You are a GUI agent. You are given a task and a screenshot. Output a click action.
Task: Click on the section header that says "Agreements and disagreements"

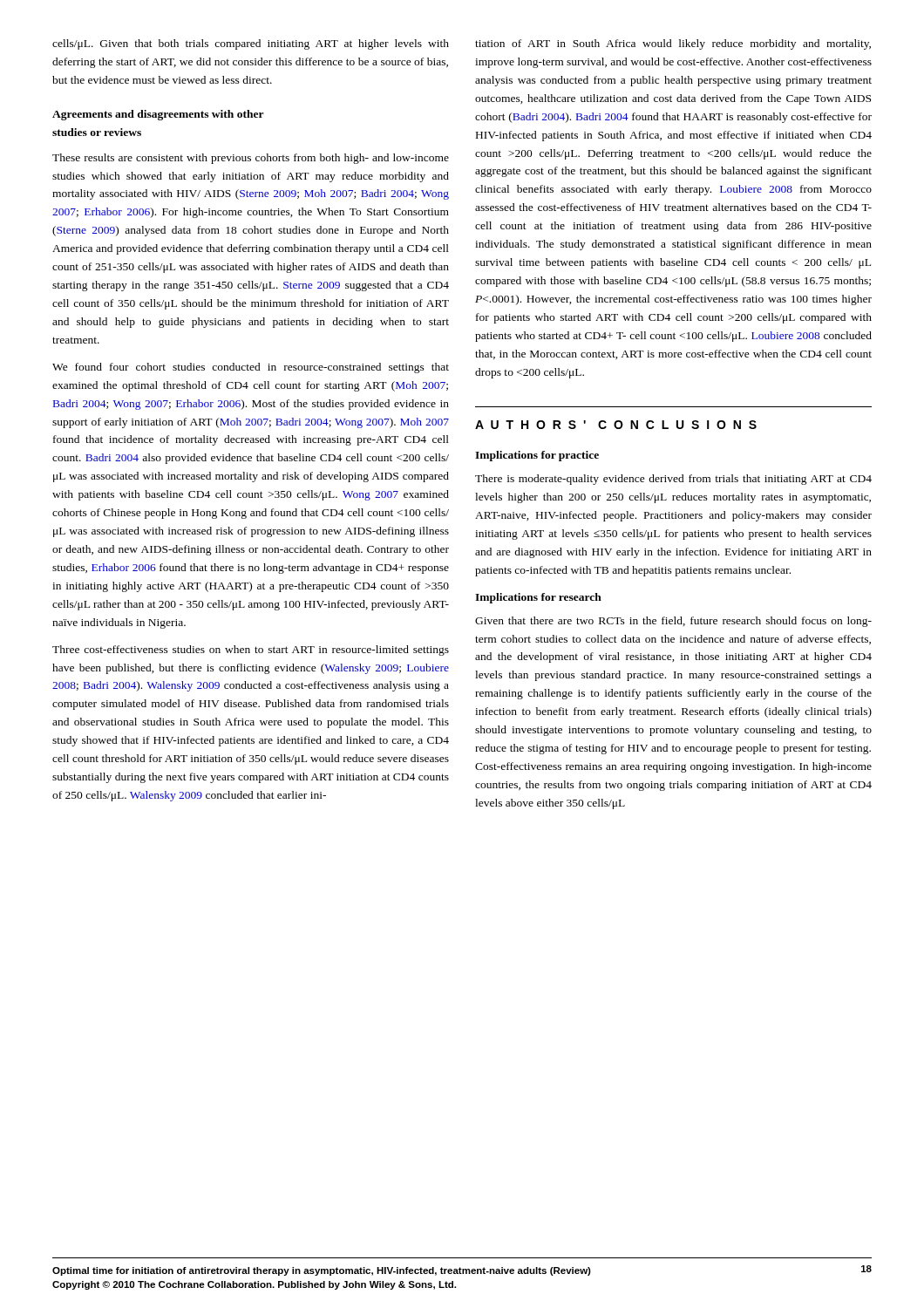158,123
